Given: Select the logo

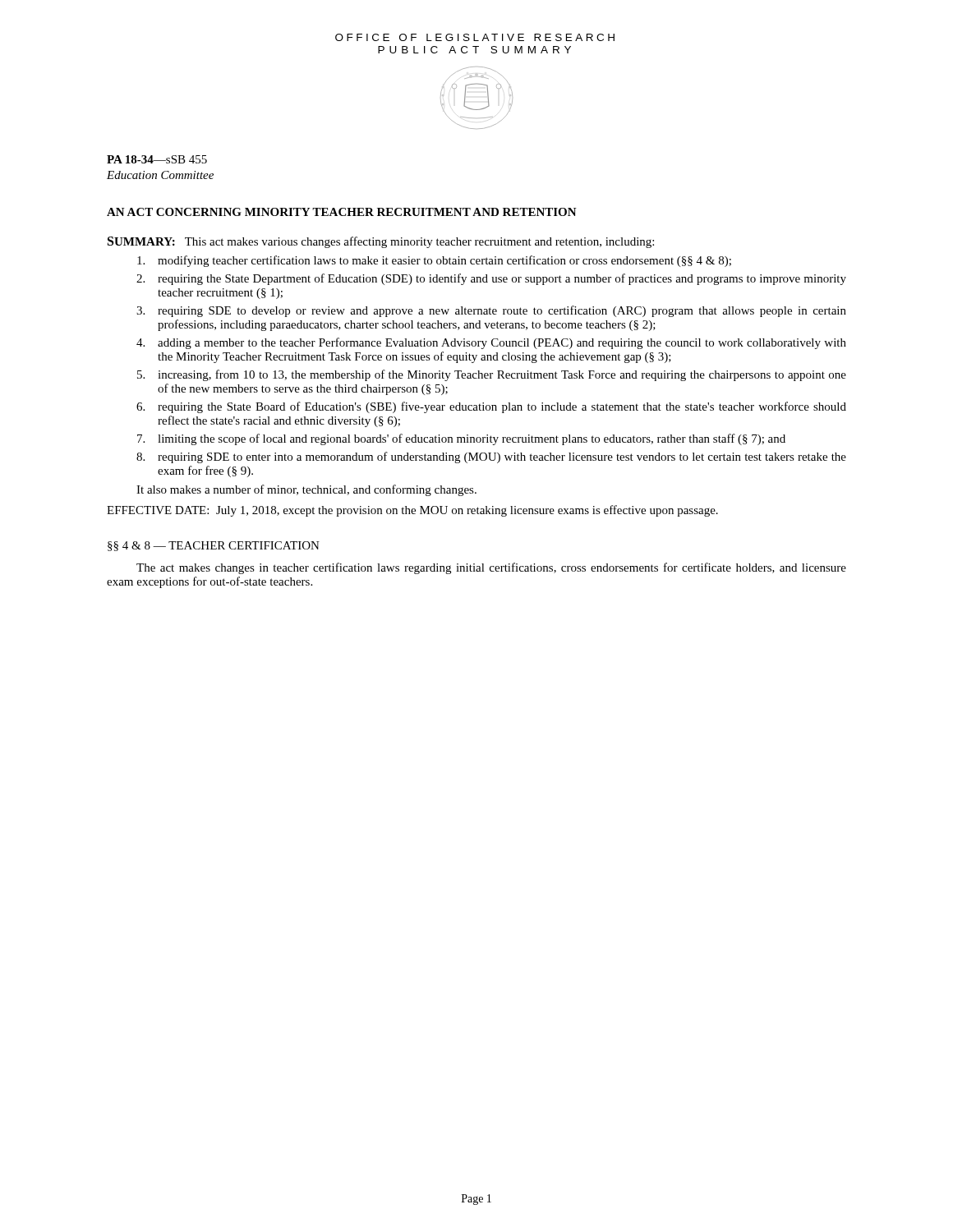Looking at the screenshot, I should (476, 99).
